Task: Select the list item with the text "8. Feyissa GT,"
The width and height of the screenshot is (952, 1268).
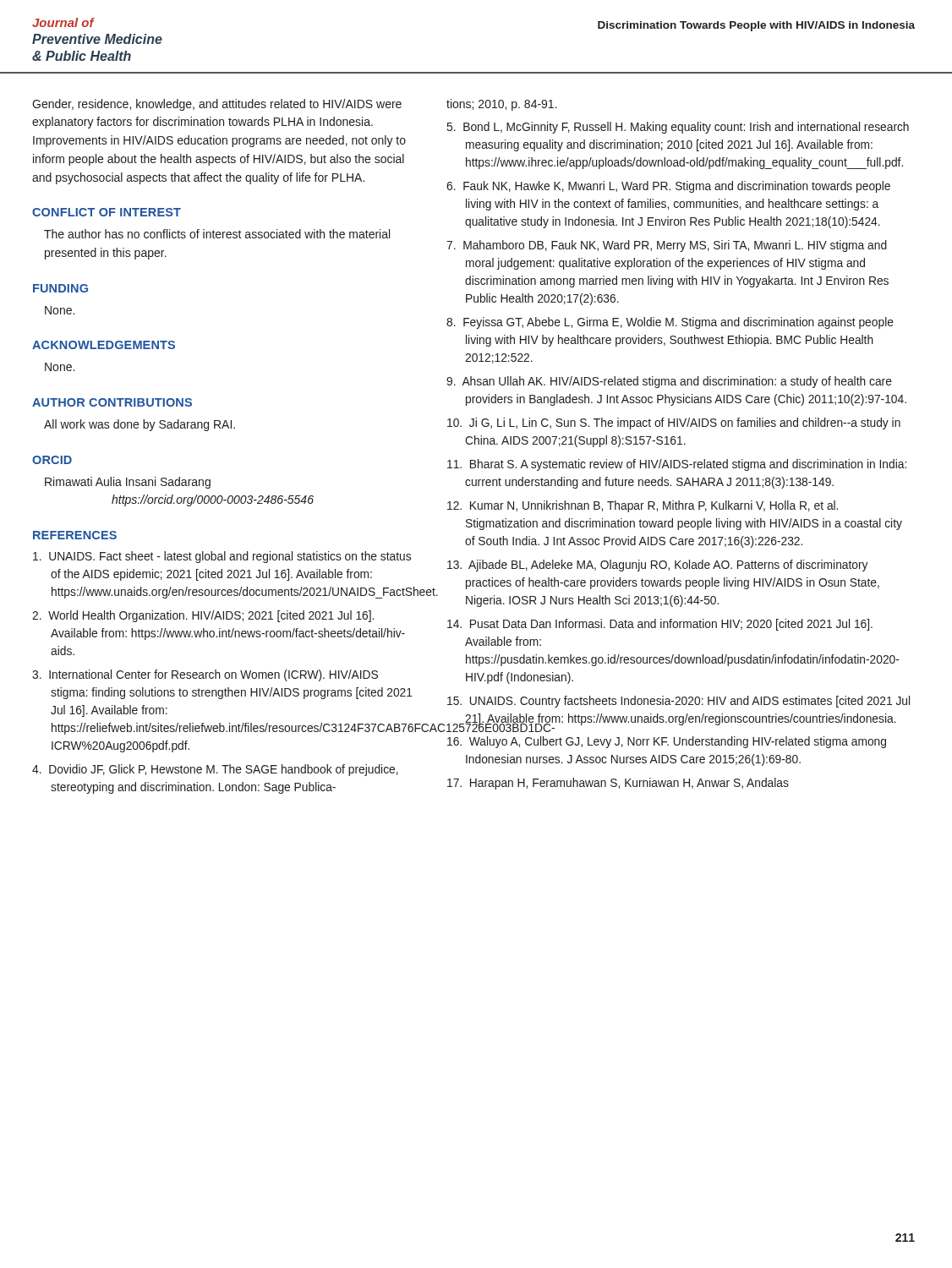Action: click(x=670, y=340)
